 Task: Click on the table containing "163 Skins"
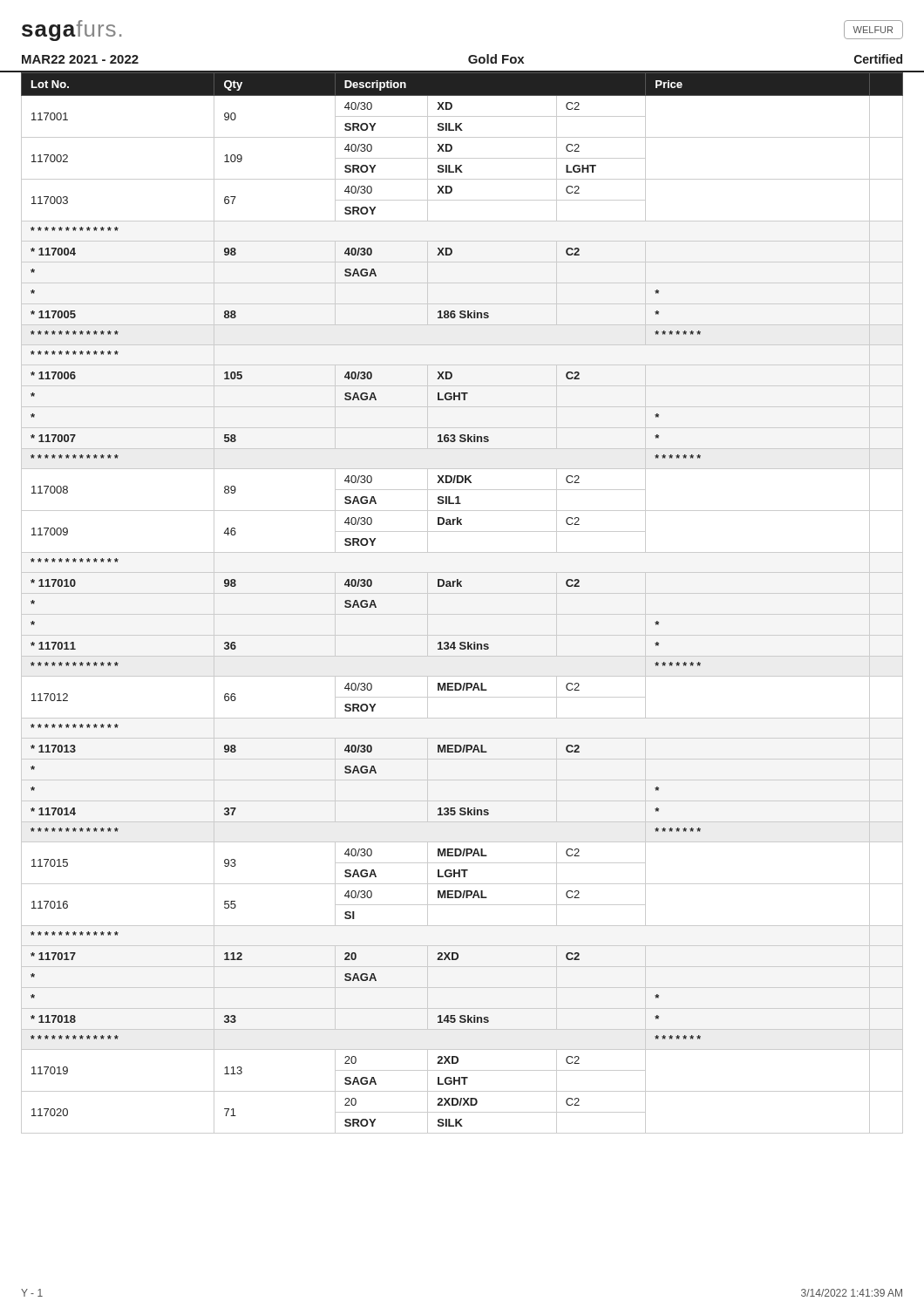462,603
